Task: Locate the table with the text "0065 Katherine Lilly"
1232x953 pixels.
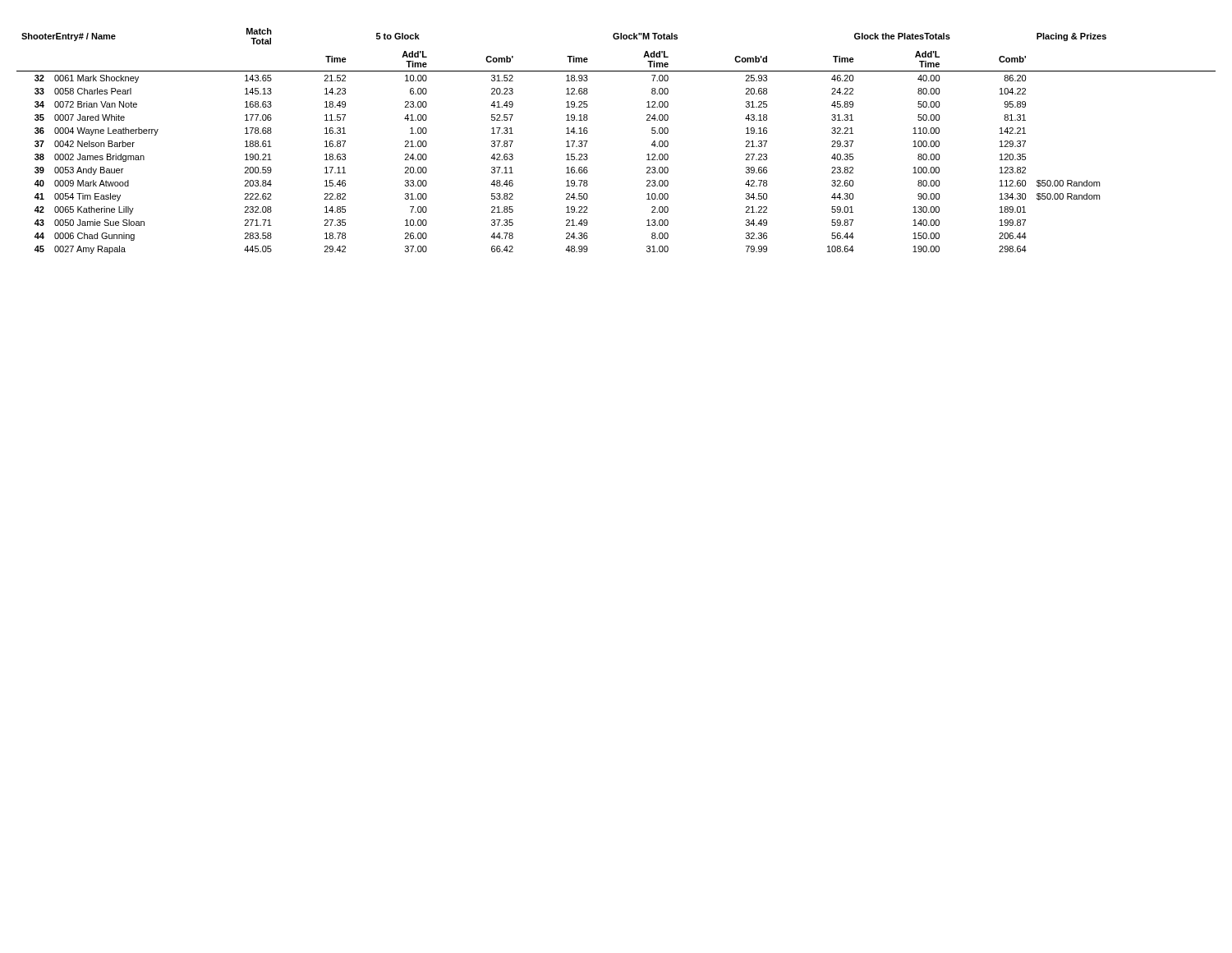Action: (616, 140)
